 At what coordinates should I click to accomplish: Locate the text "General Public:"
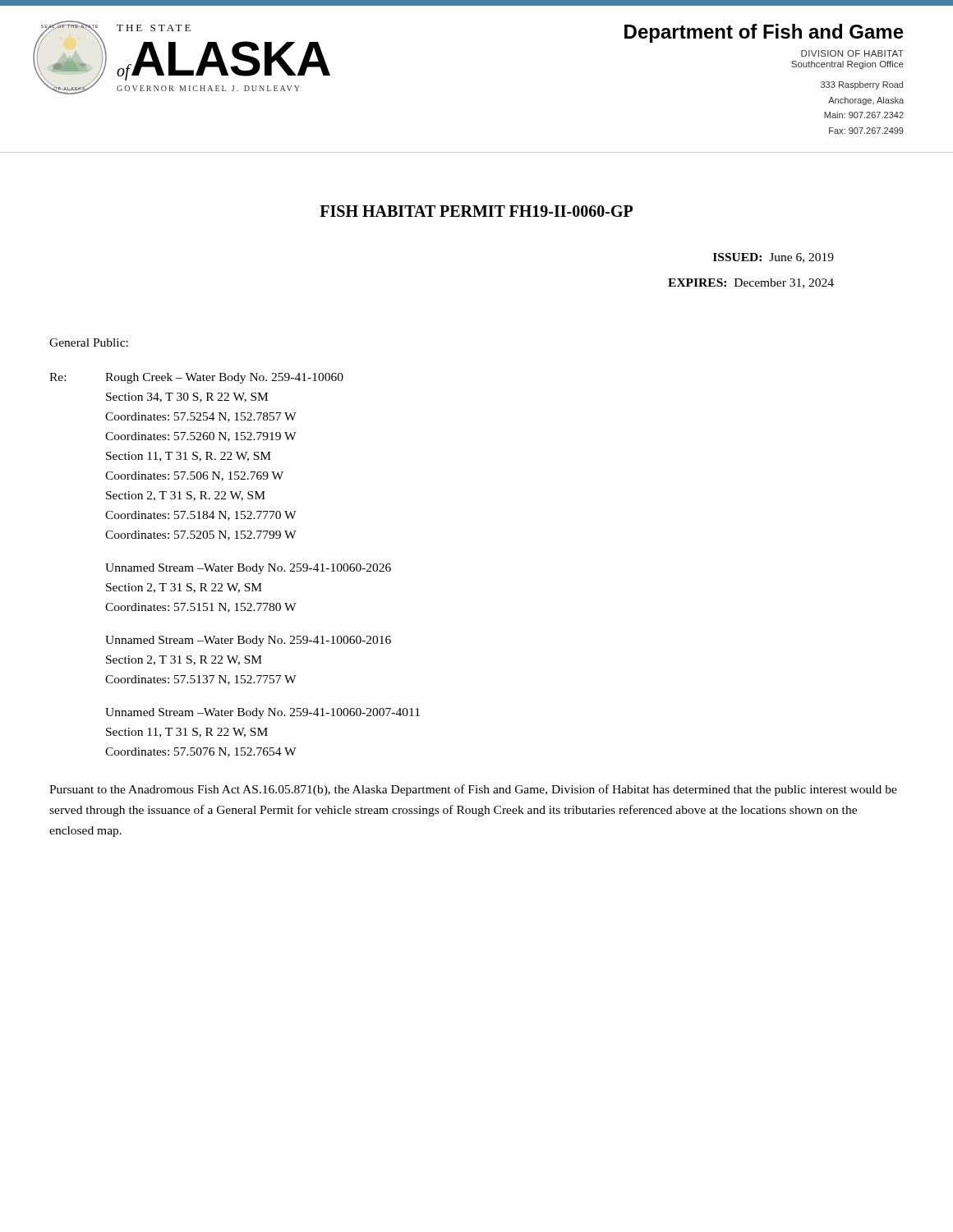(89, 342)
